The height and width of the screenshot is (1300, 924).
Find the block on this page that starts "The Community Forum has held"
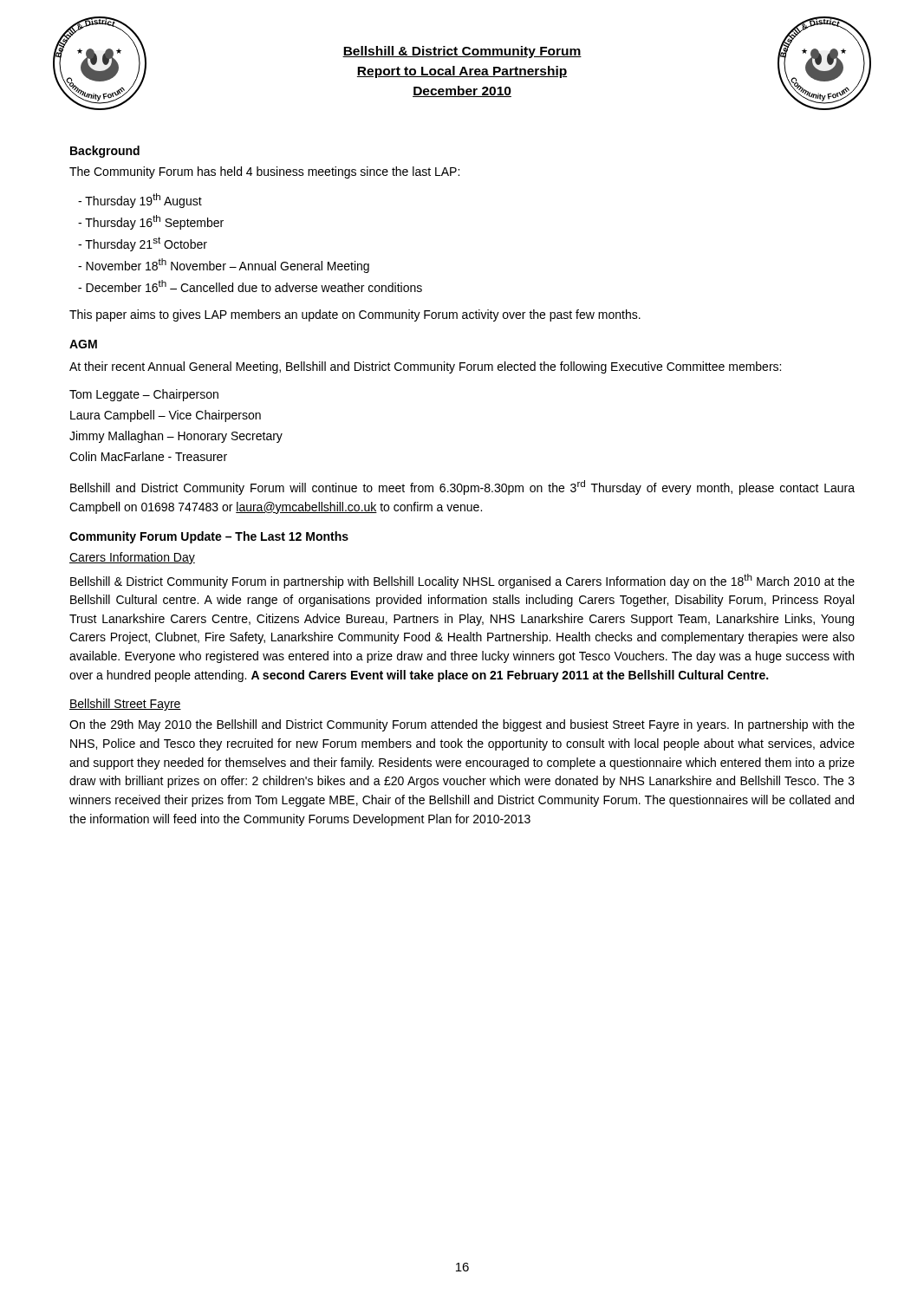coord(265,172)
